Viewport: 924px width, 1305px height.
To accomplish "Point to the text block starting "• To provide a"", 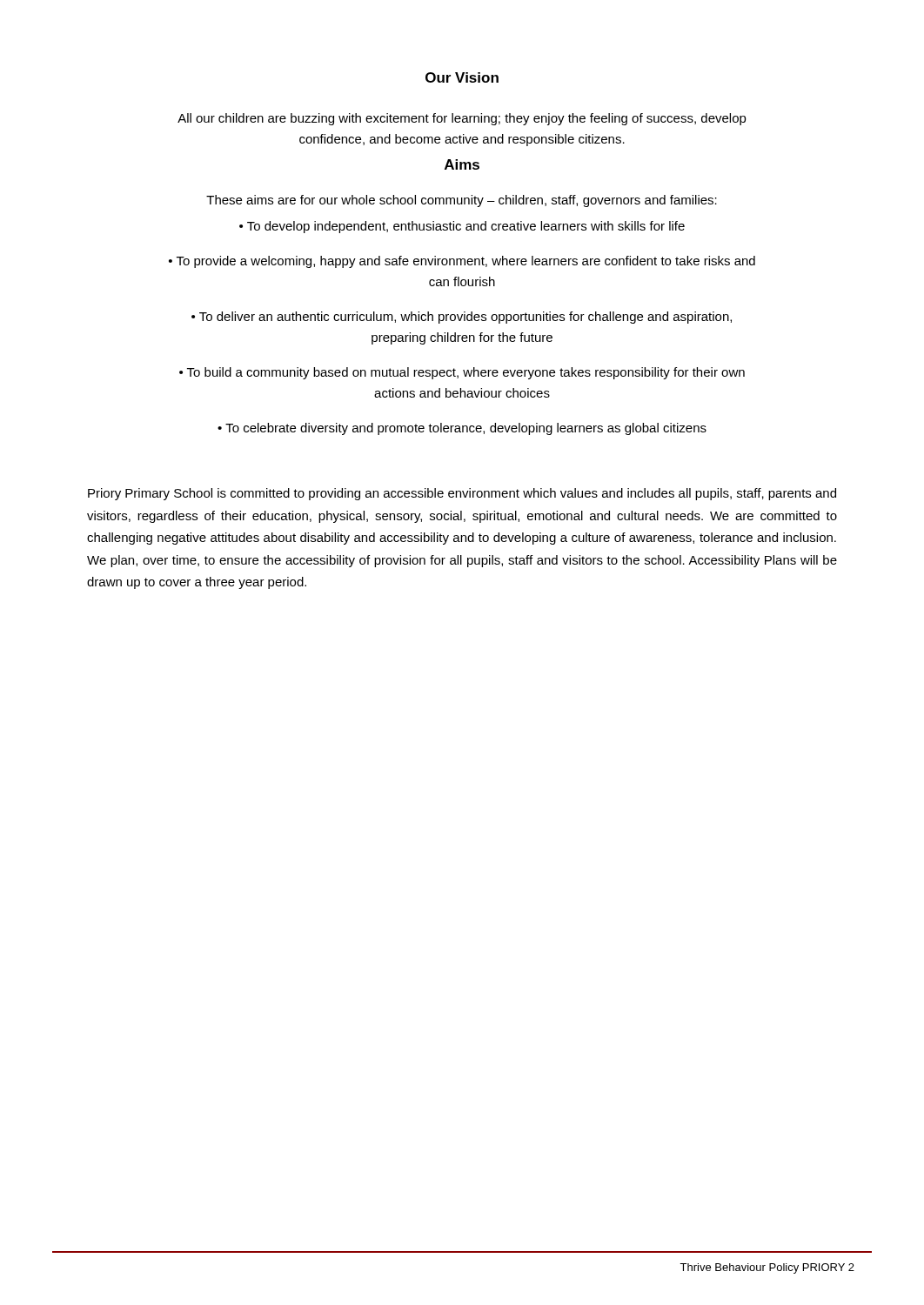I will [462, 271].
